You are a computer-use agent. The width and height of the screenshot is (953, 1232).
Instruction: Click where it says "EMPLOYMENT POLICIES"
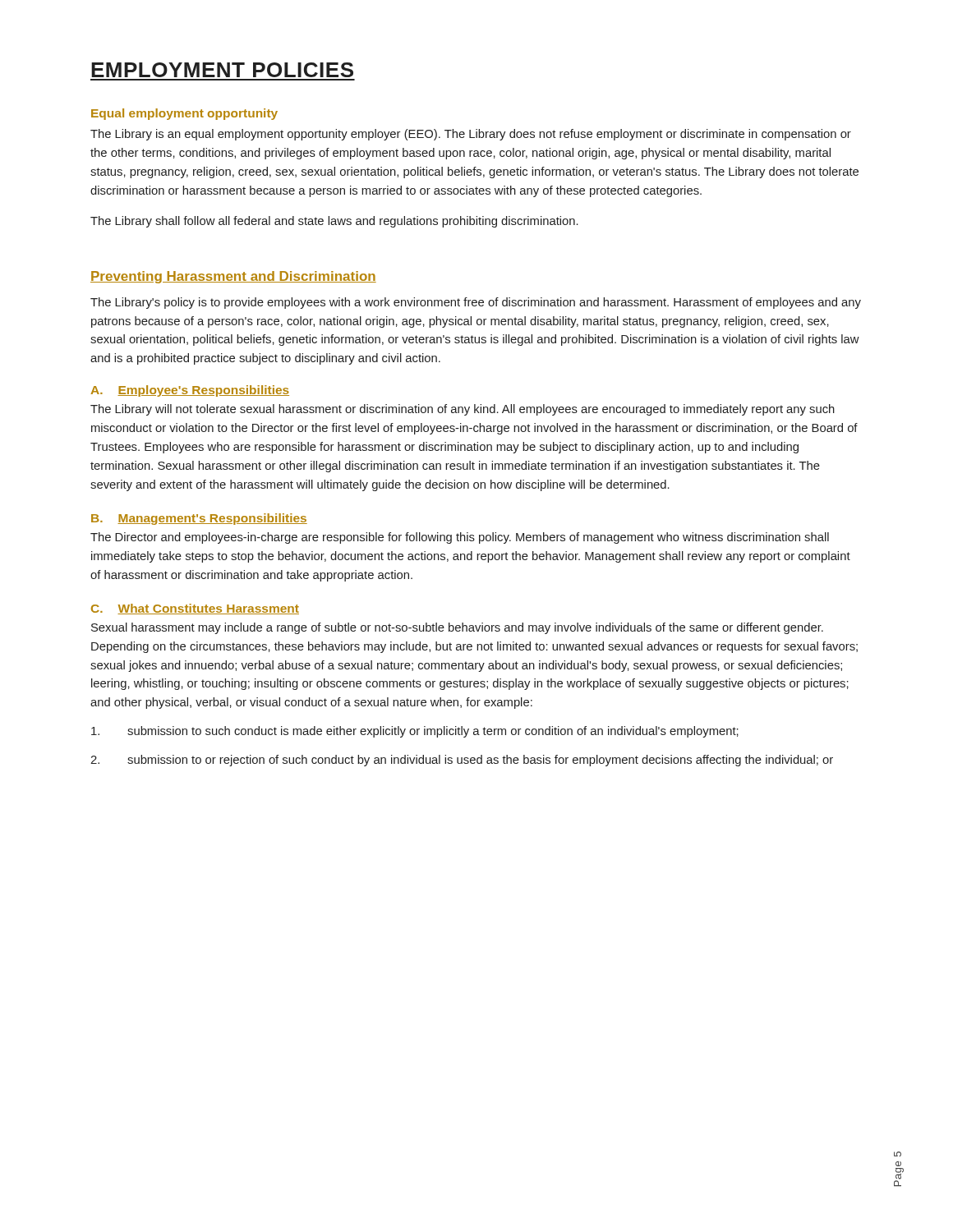tap(222, 70)
